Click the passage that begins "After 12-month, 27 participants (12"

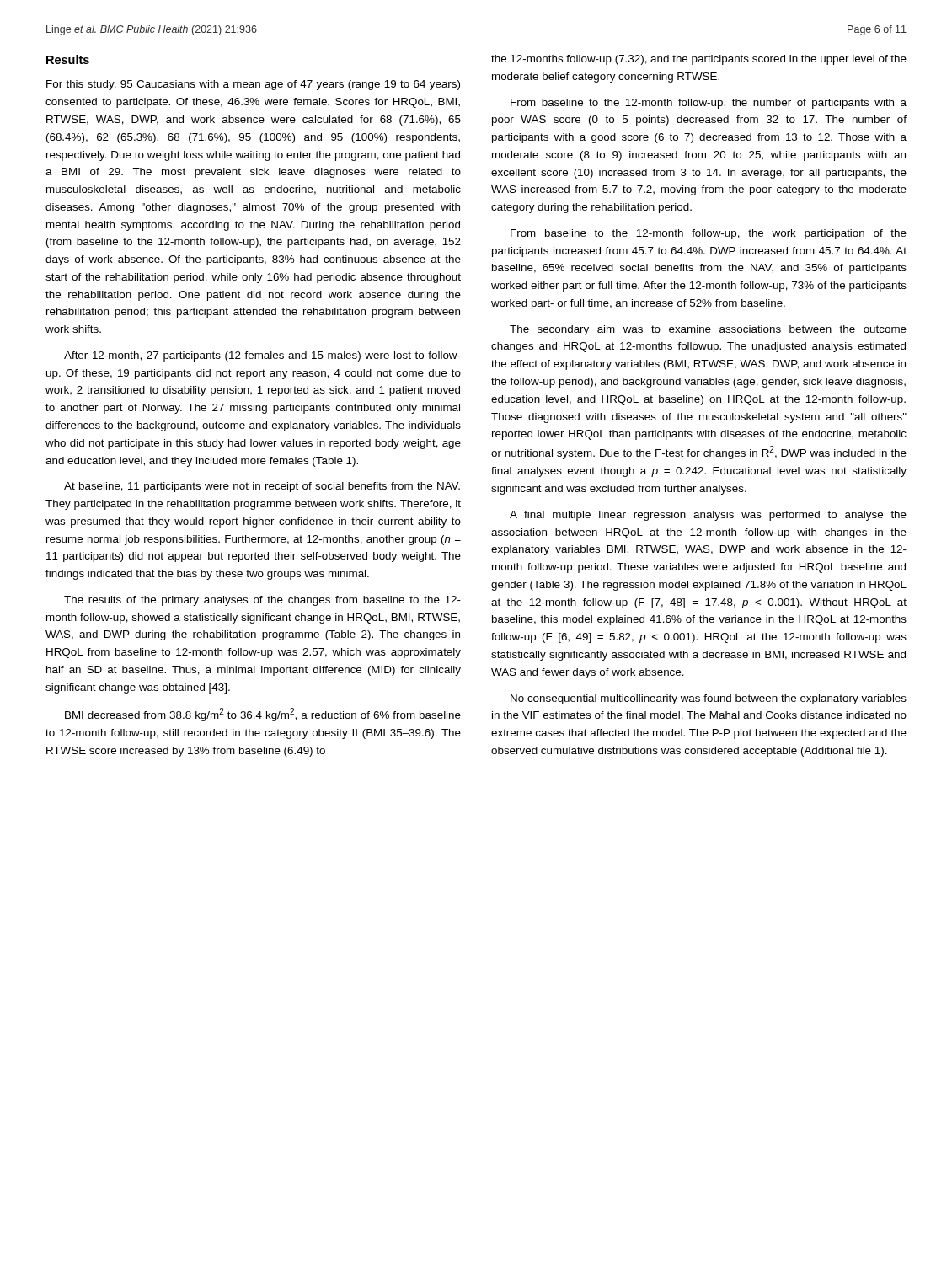[253, 408]
